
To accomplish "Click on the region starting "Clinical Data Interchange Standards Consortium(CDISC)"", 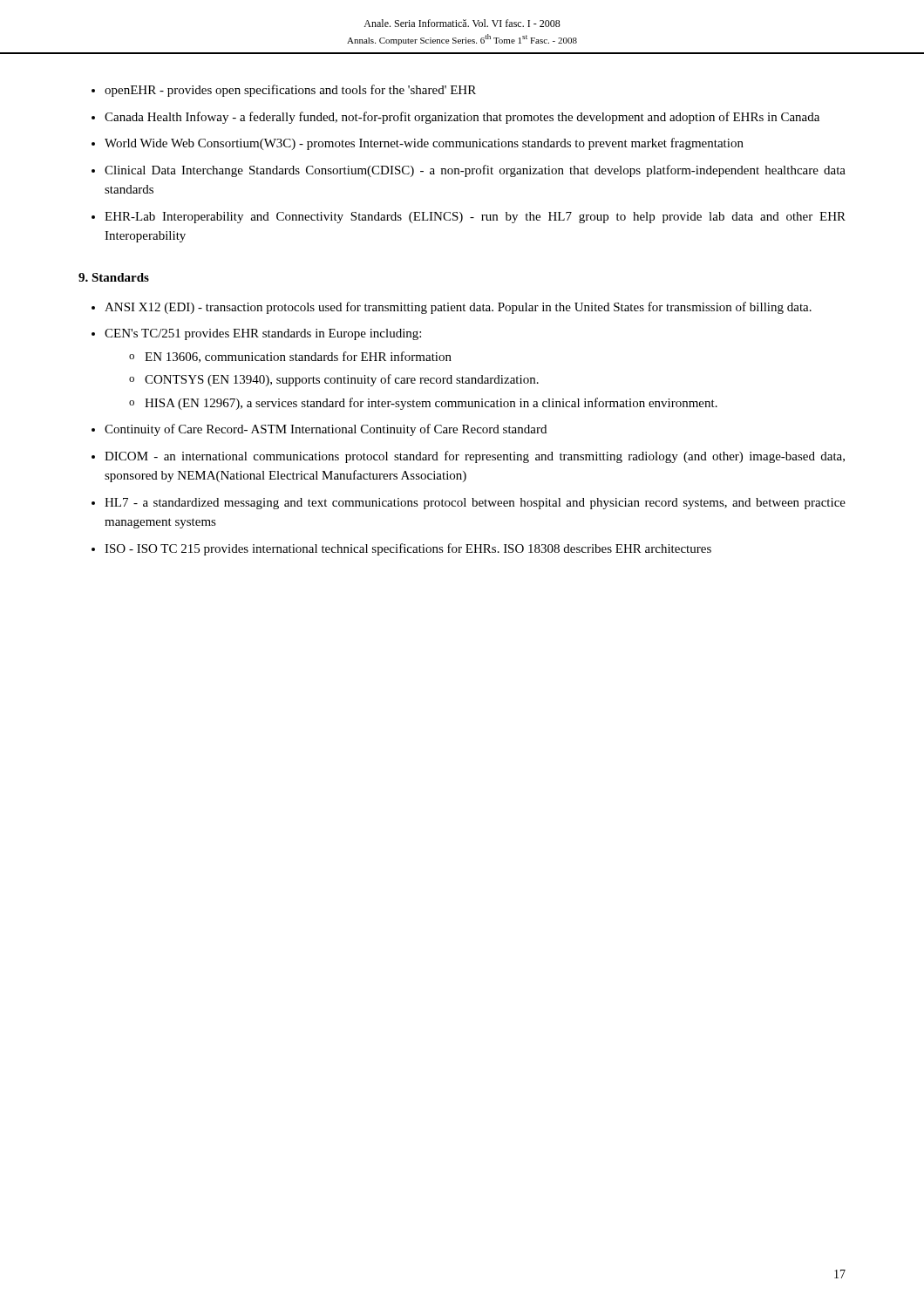I will 475,180.
